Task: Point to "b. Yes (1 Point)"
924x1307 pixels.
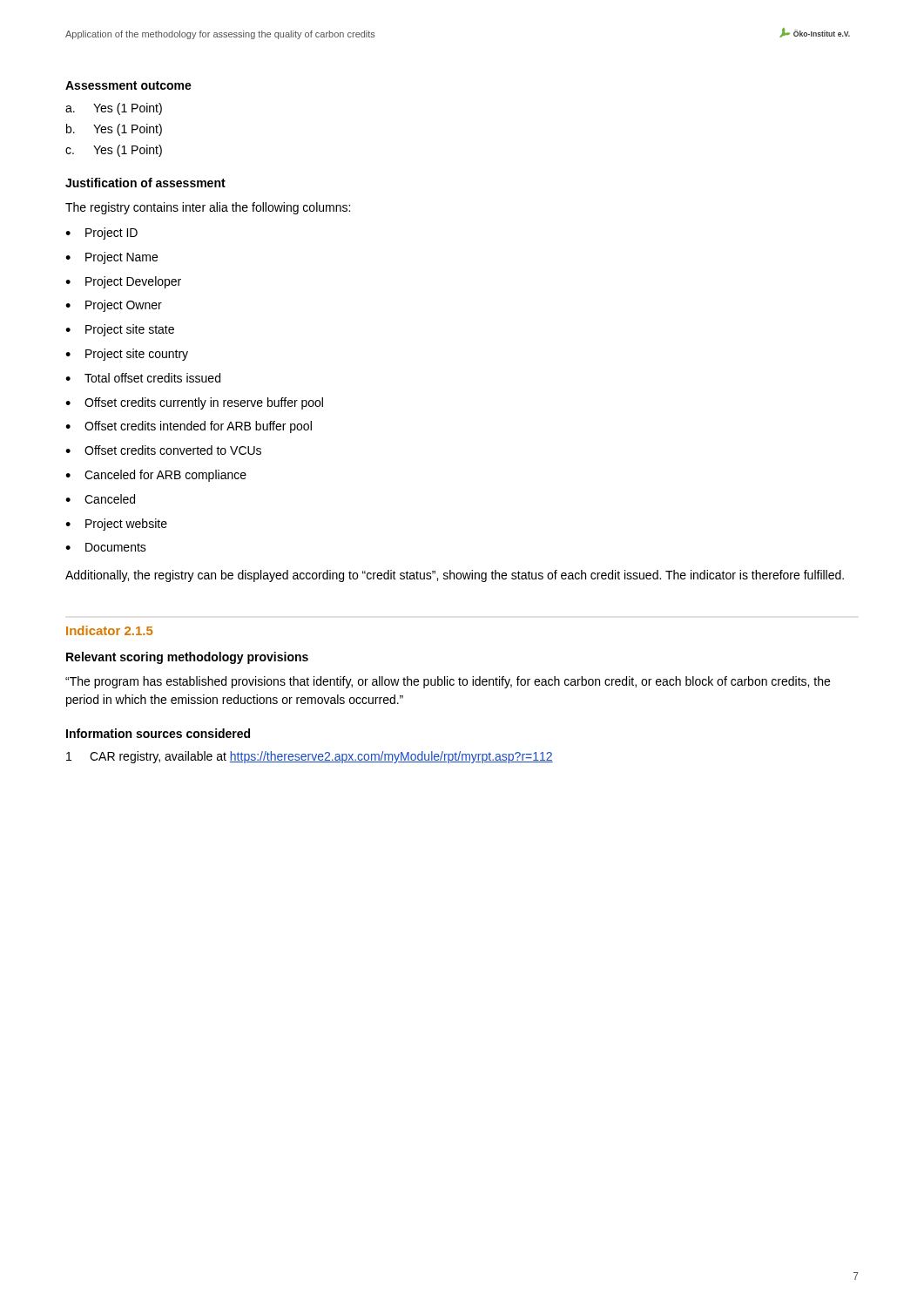Action: [x=114, y=129]
